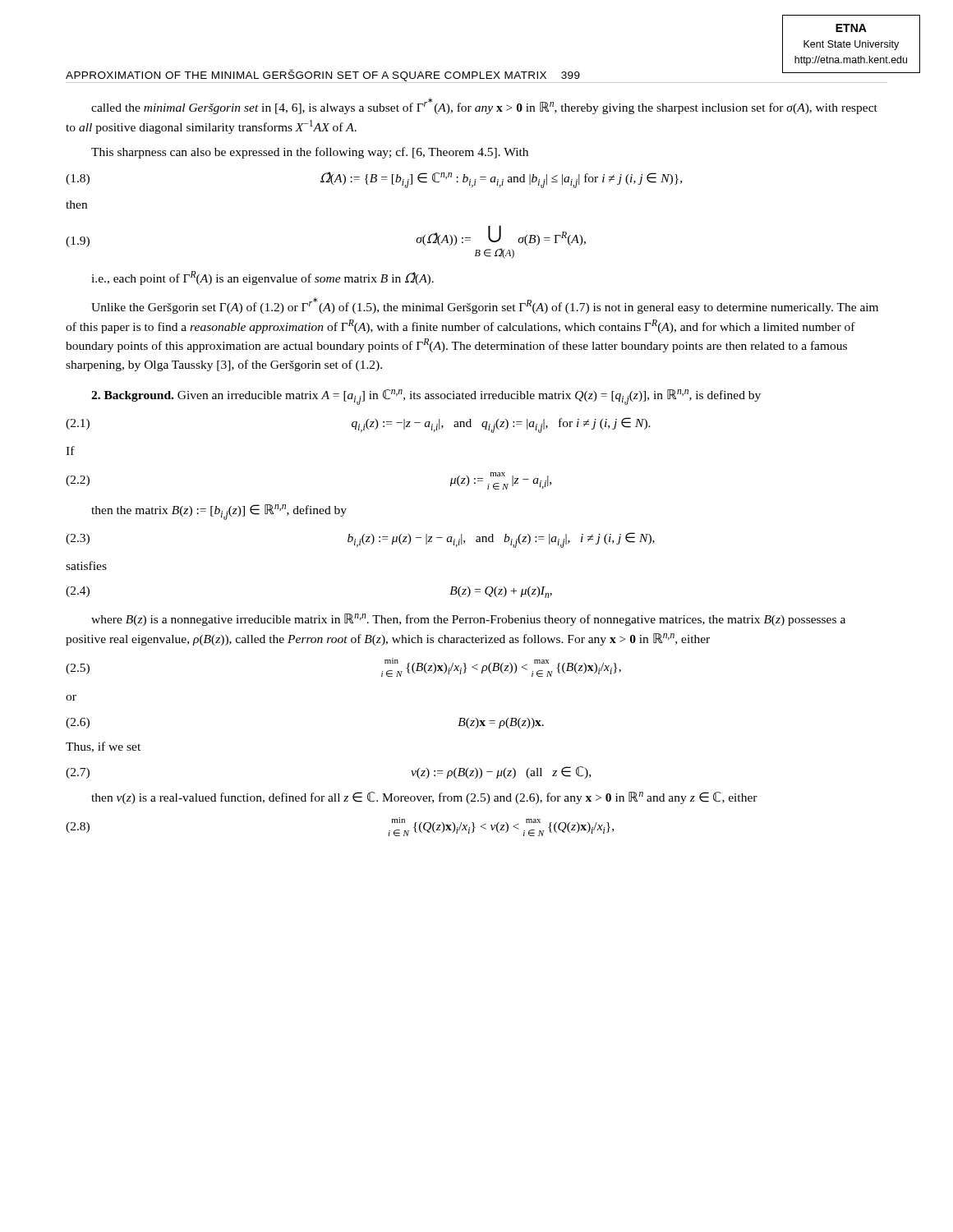Click on the passage starting "(2.2) μ(z) := max i ∈"
This screenshot has height=1232, width=953.
pyautogui.click(x=476, y=480)
